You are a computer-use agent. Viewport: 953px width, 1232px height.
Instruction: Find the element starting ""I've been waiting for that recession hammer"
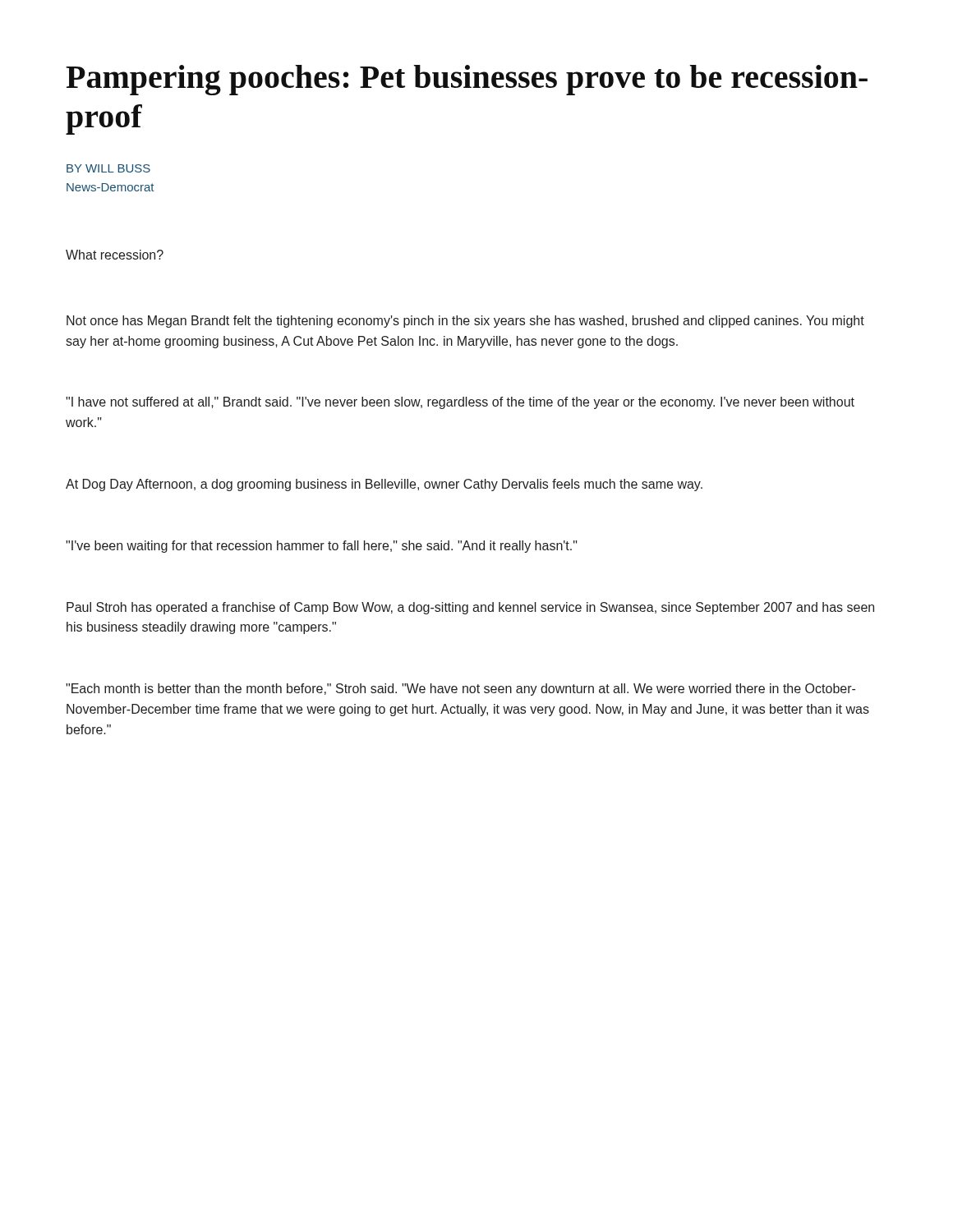[x=322, y=546]
